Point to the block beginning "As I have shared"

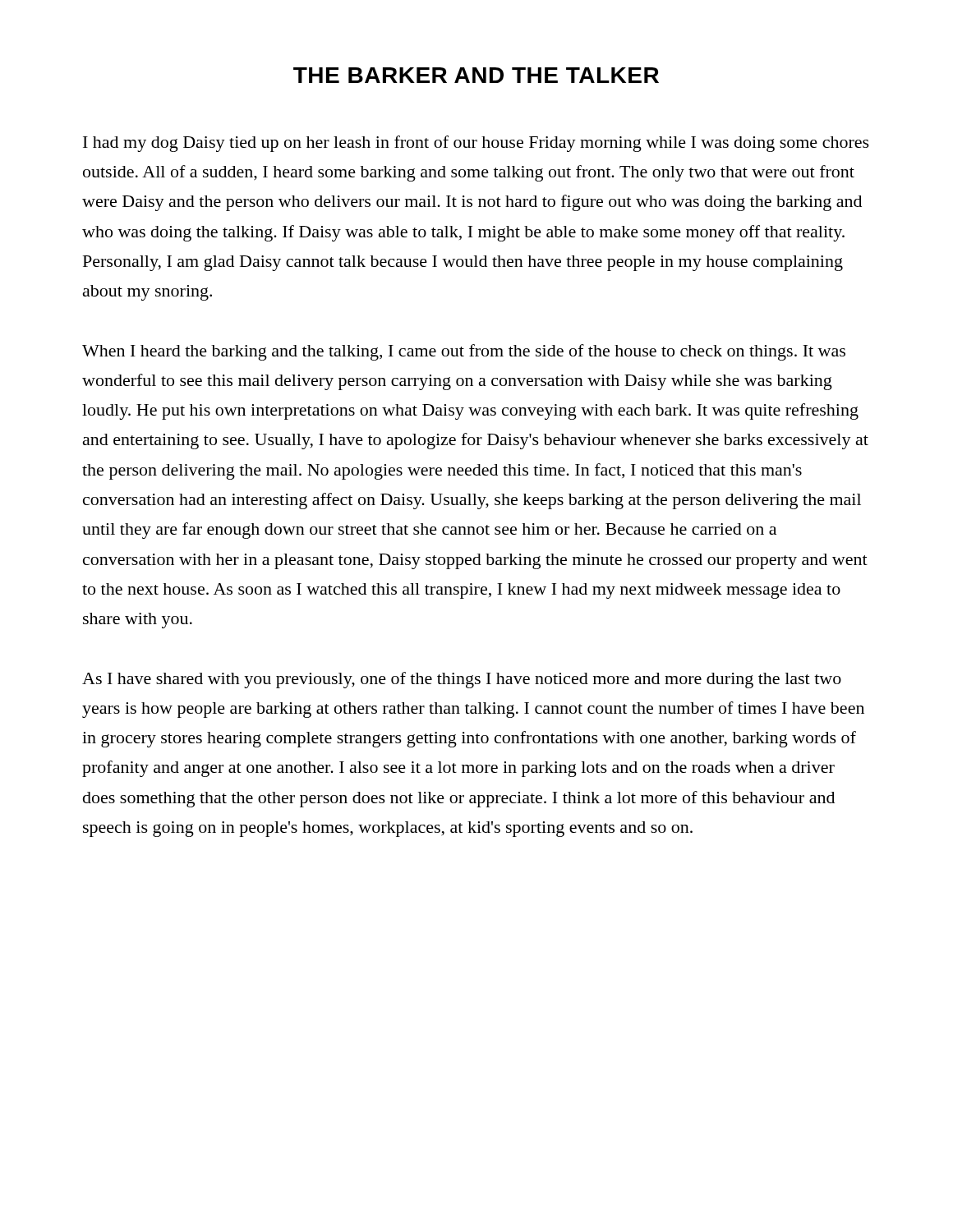(473, 752)
